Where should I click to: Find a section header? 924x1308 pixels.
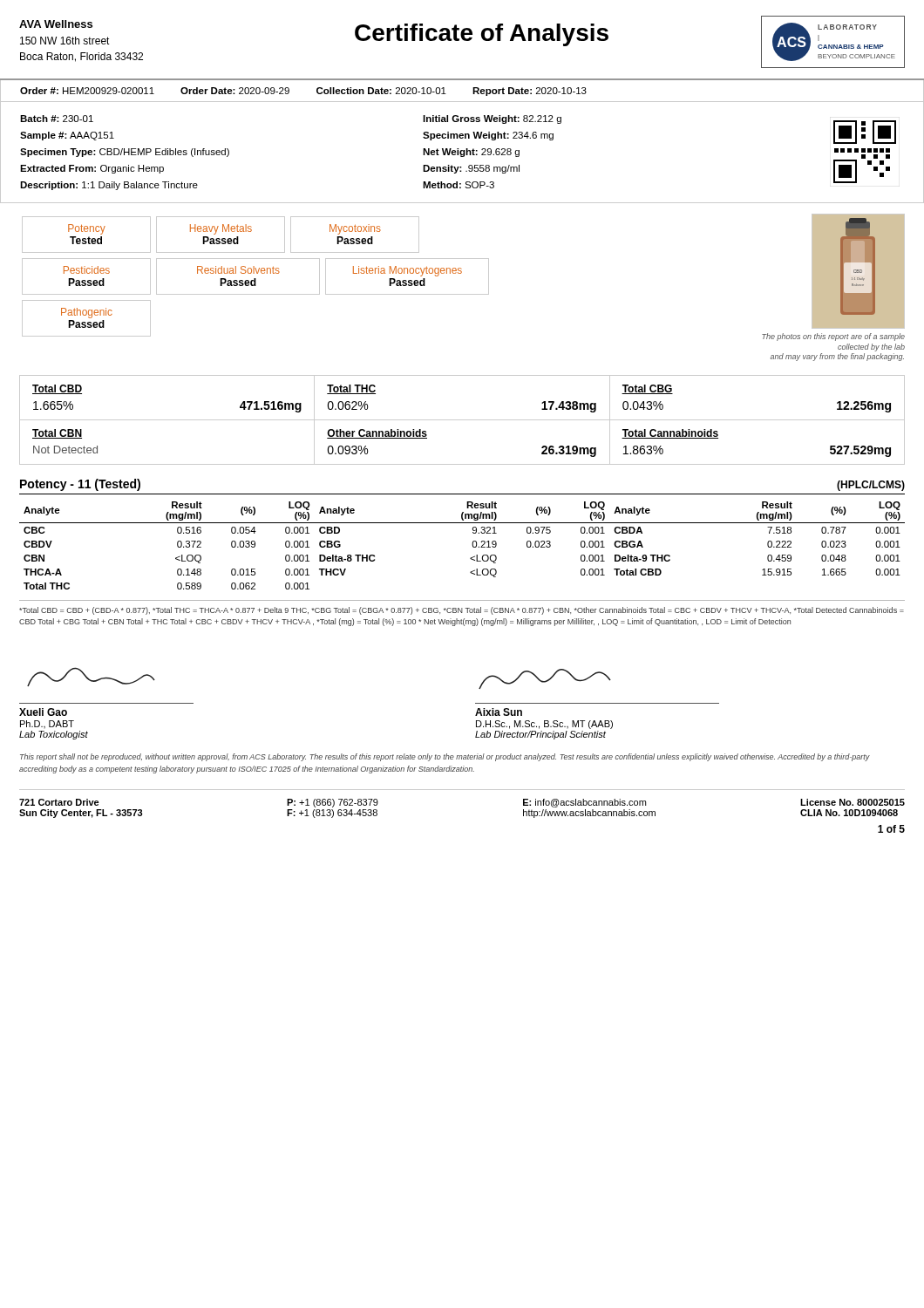(x=462, y=484)
